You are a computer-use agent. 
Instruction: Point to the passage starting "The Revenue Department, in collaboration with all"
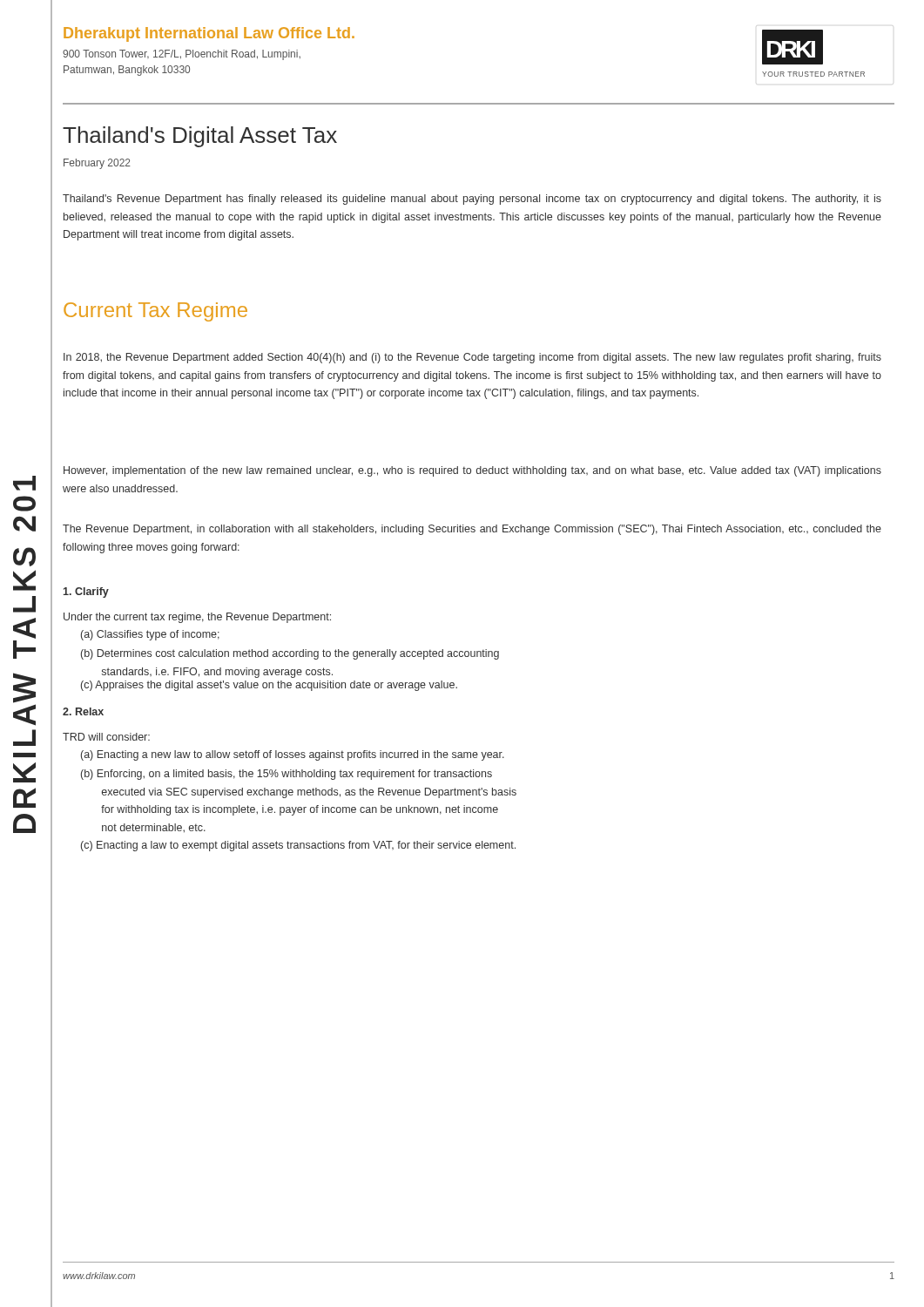[472, 538]
